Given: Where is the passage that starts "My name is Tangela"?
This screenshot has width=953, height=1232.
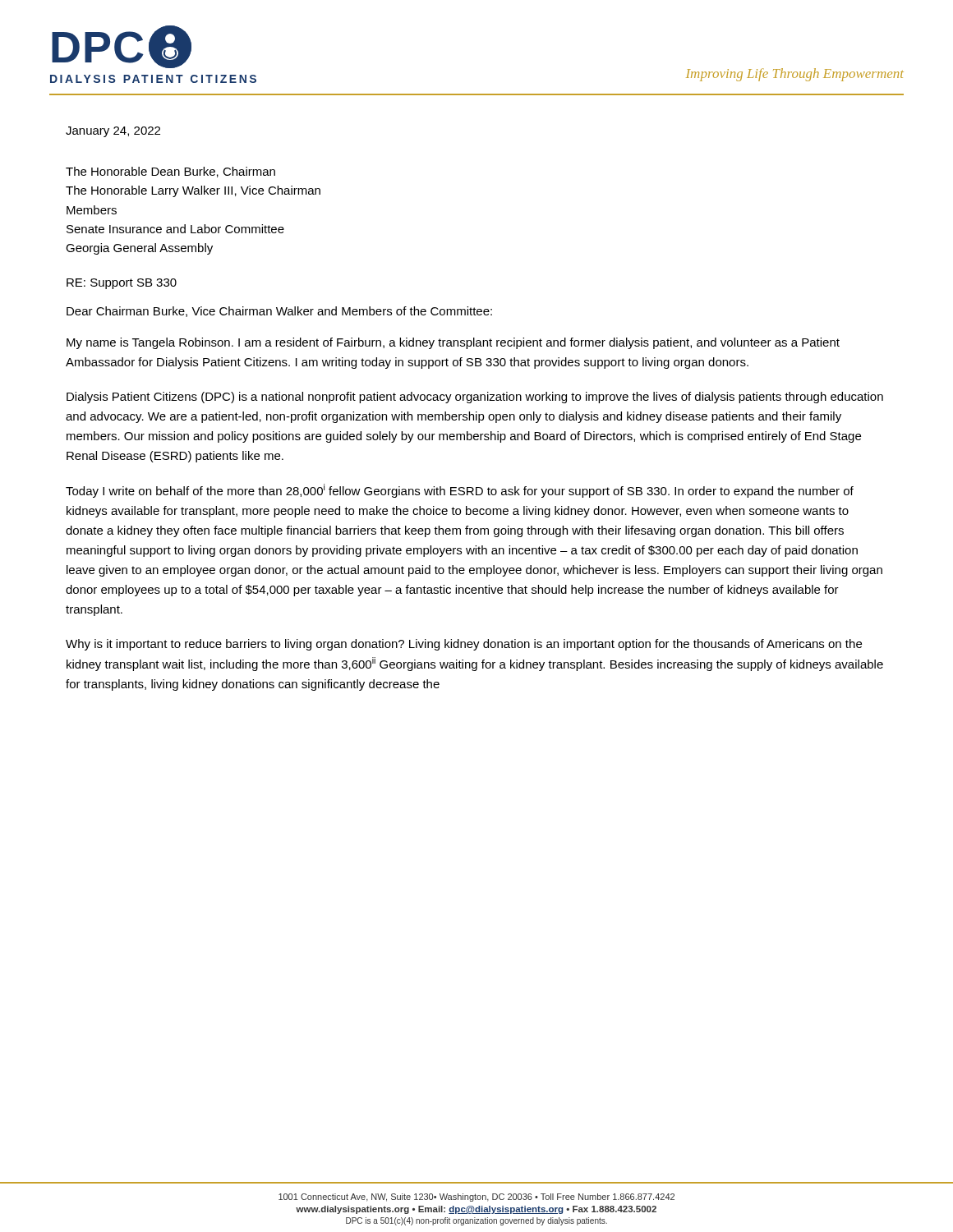Looking at the screenshot, I should click(453, 352).
